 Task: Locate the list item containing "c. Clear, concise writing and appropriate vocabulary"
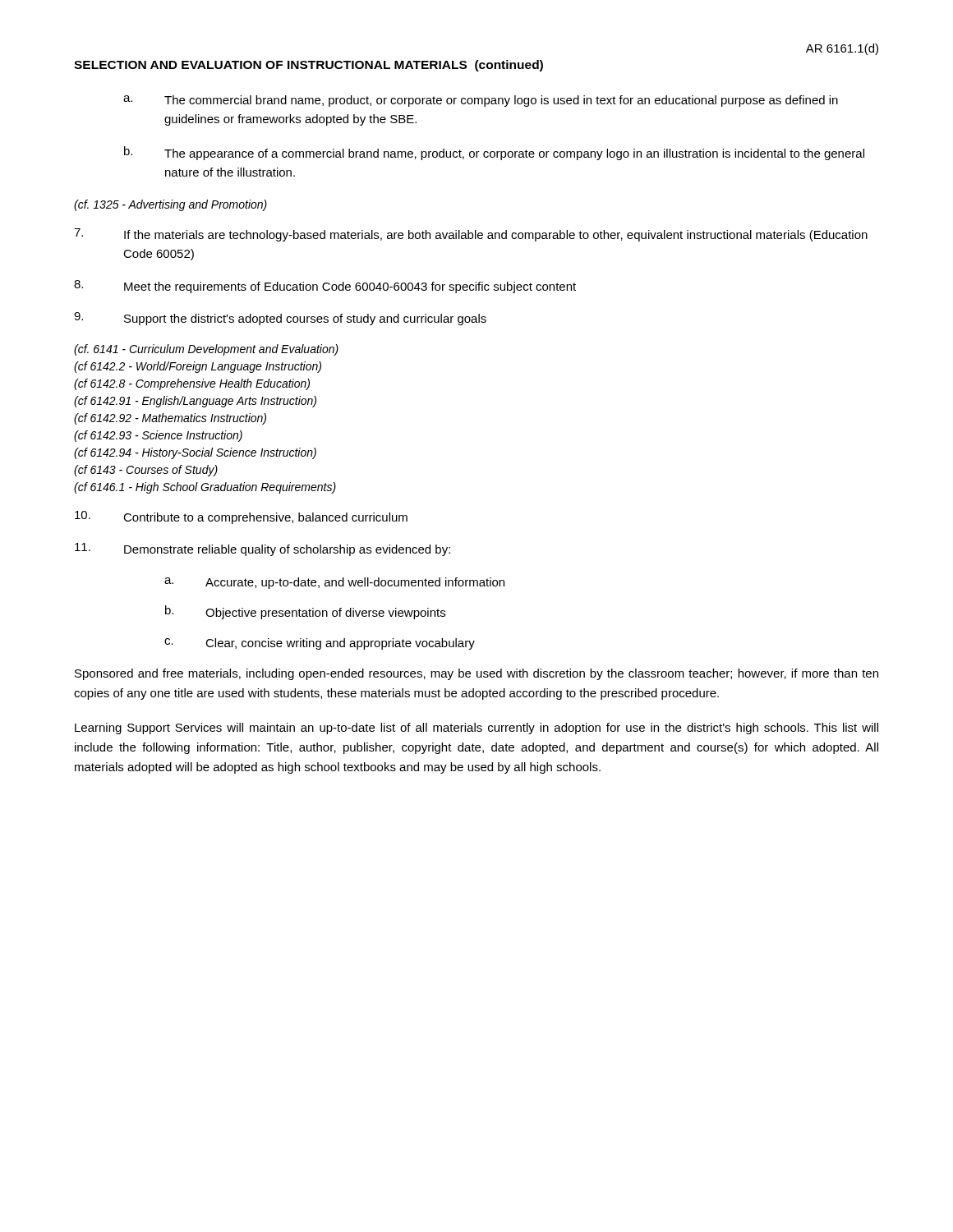point(320,644)
